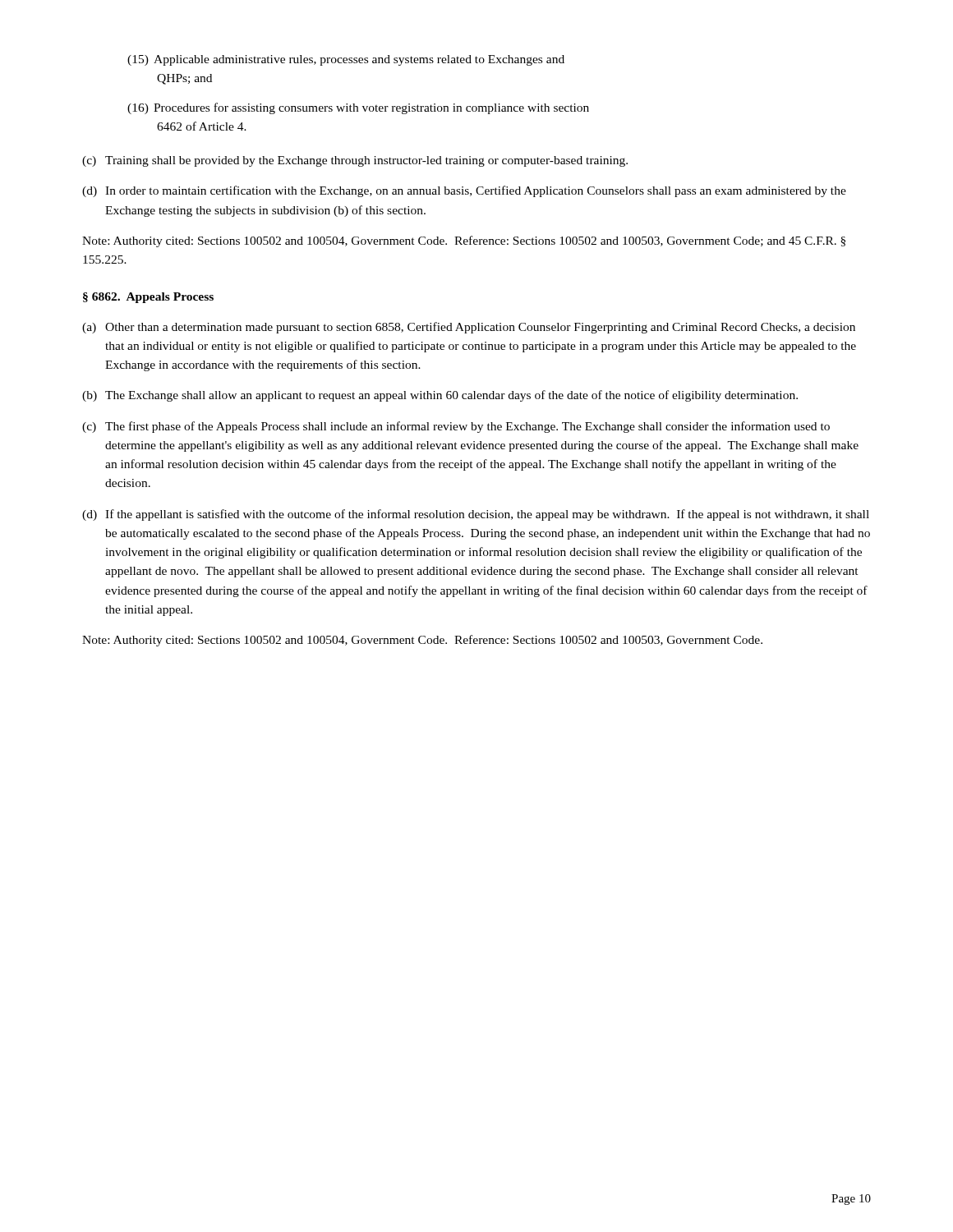953x1232 pixels.
Task: Select the list item with the text "(16) Procedures for assisting consumers with voter"
Action: coord(499,116)
